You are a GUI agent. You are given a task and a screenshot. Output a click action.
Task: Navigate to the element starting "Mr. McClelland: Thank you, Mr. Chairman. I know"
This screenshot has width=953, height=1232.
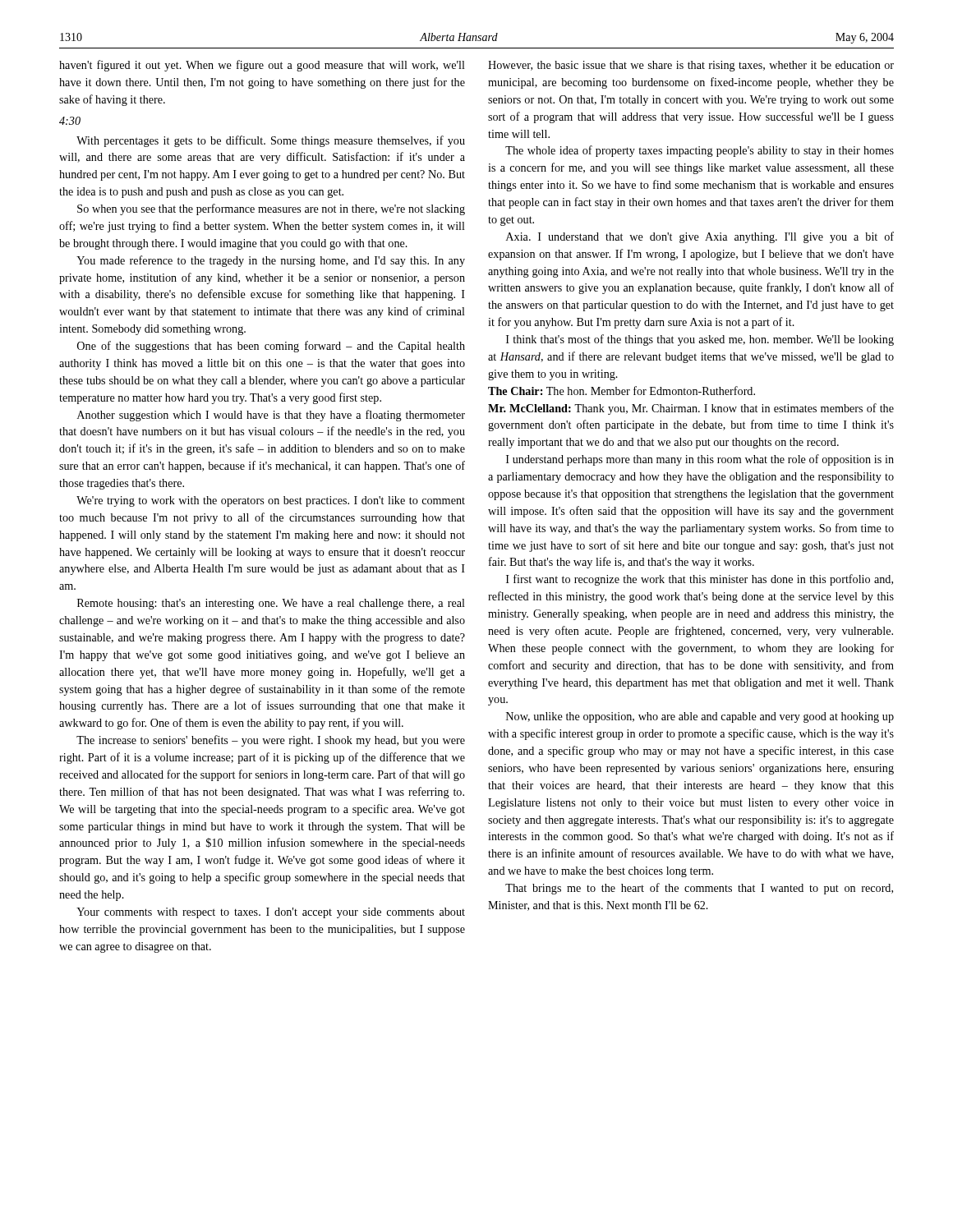[691, 425]
